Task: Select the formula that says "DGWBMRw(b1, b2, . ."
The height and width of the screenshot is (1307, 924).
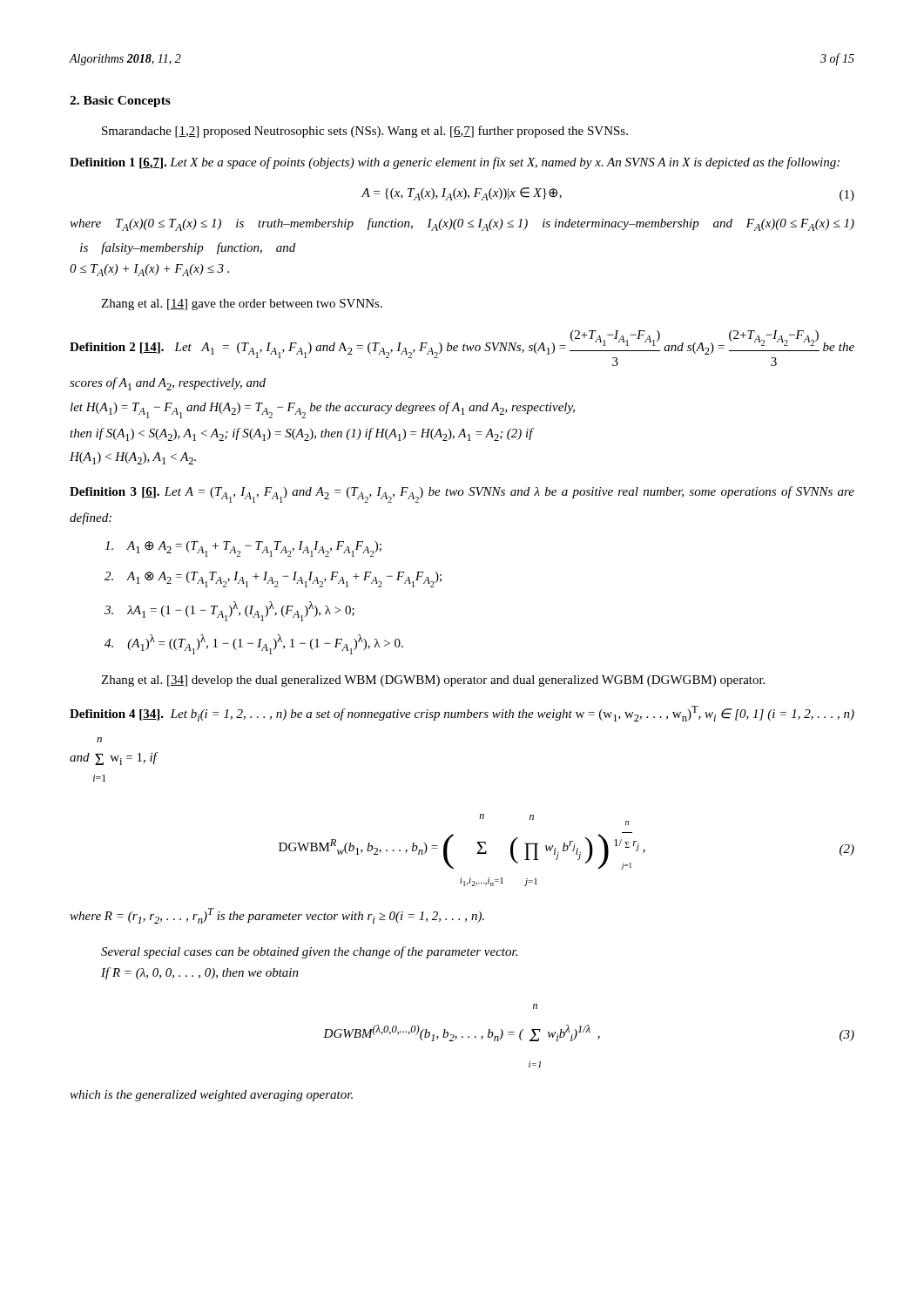Action: tap(566, 848)
